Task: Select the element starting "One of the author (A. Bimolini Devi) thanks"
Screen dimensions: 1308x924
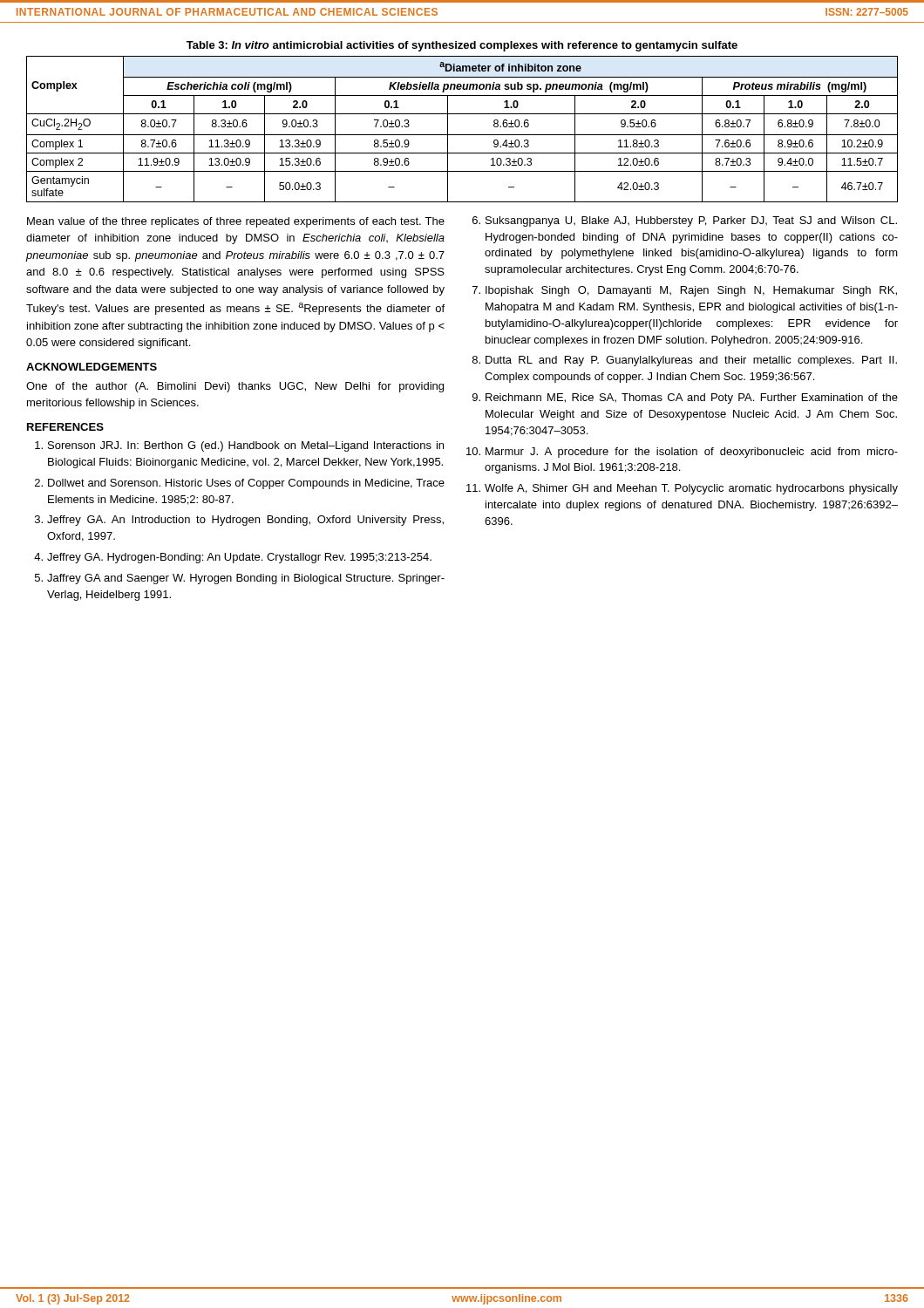Action: click(x=235, y=394)
